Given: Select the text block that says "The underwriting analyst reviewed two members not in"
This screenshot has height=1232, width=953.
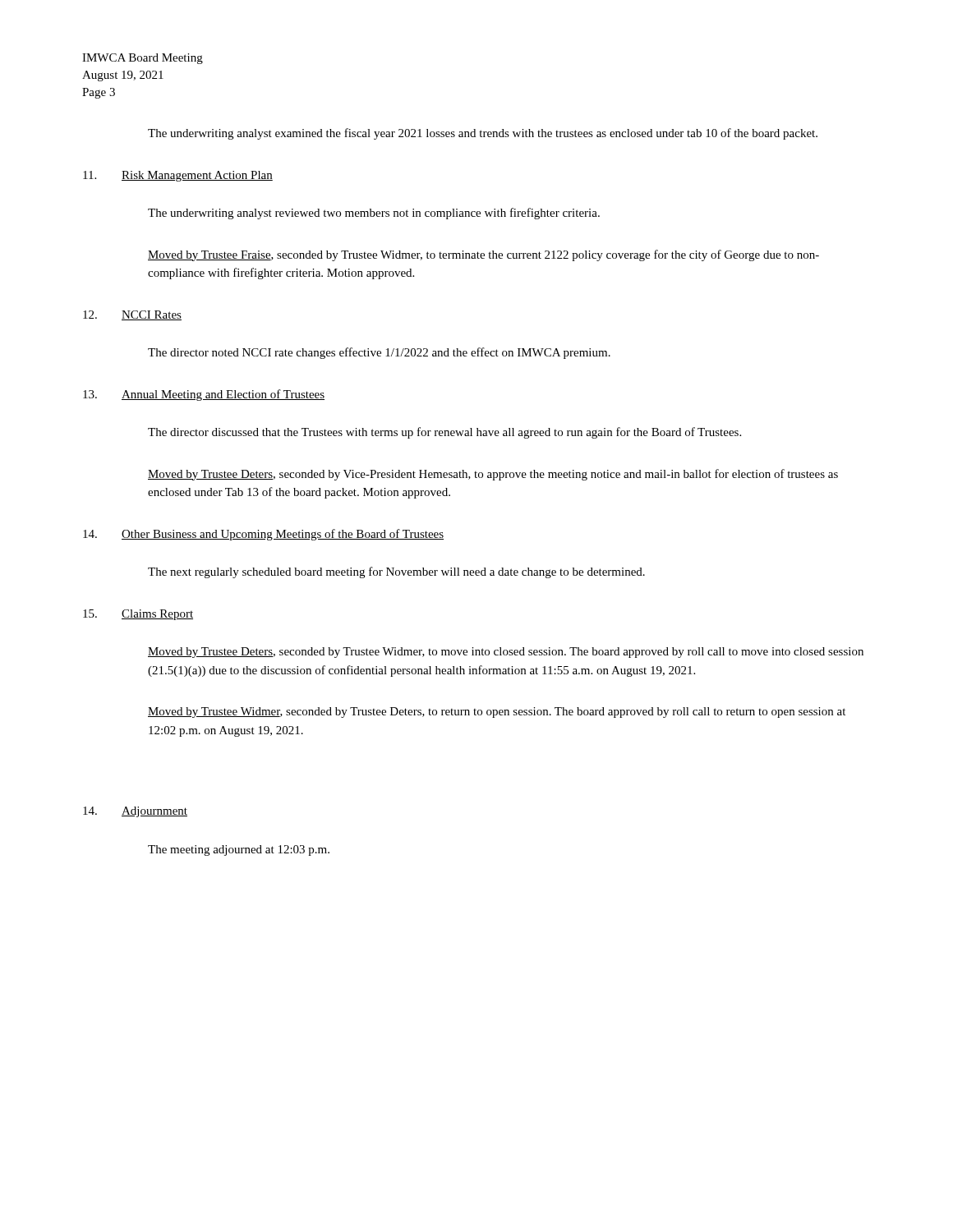Looking at the screenshot, I should point(374,213).
